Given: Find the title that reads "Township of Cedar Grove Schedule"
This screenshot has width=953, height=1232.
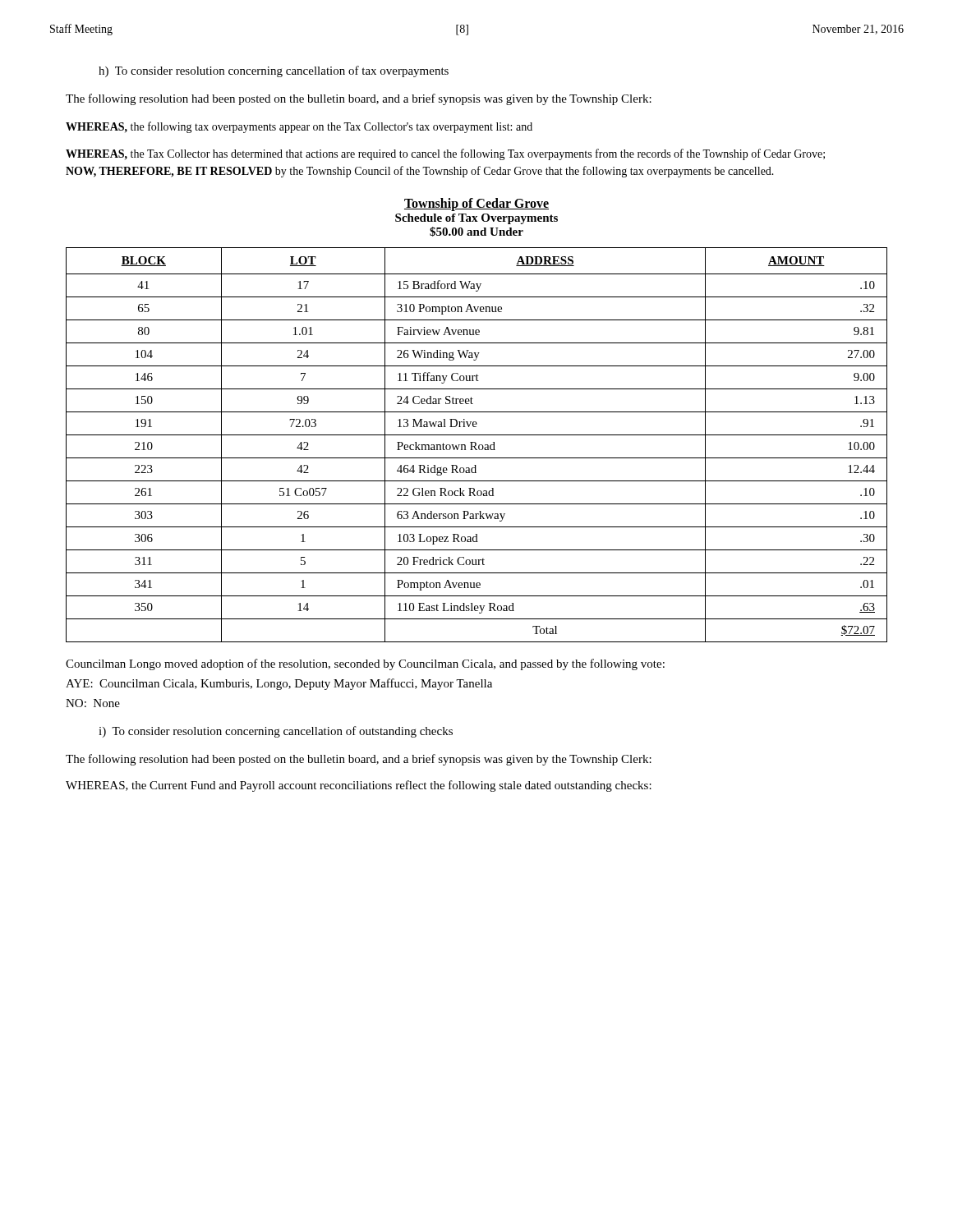Looking at the screenshot, I should (x=476, y=217).
